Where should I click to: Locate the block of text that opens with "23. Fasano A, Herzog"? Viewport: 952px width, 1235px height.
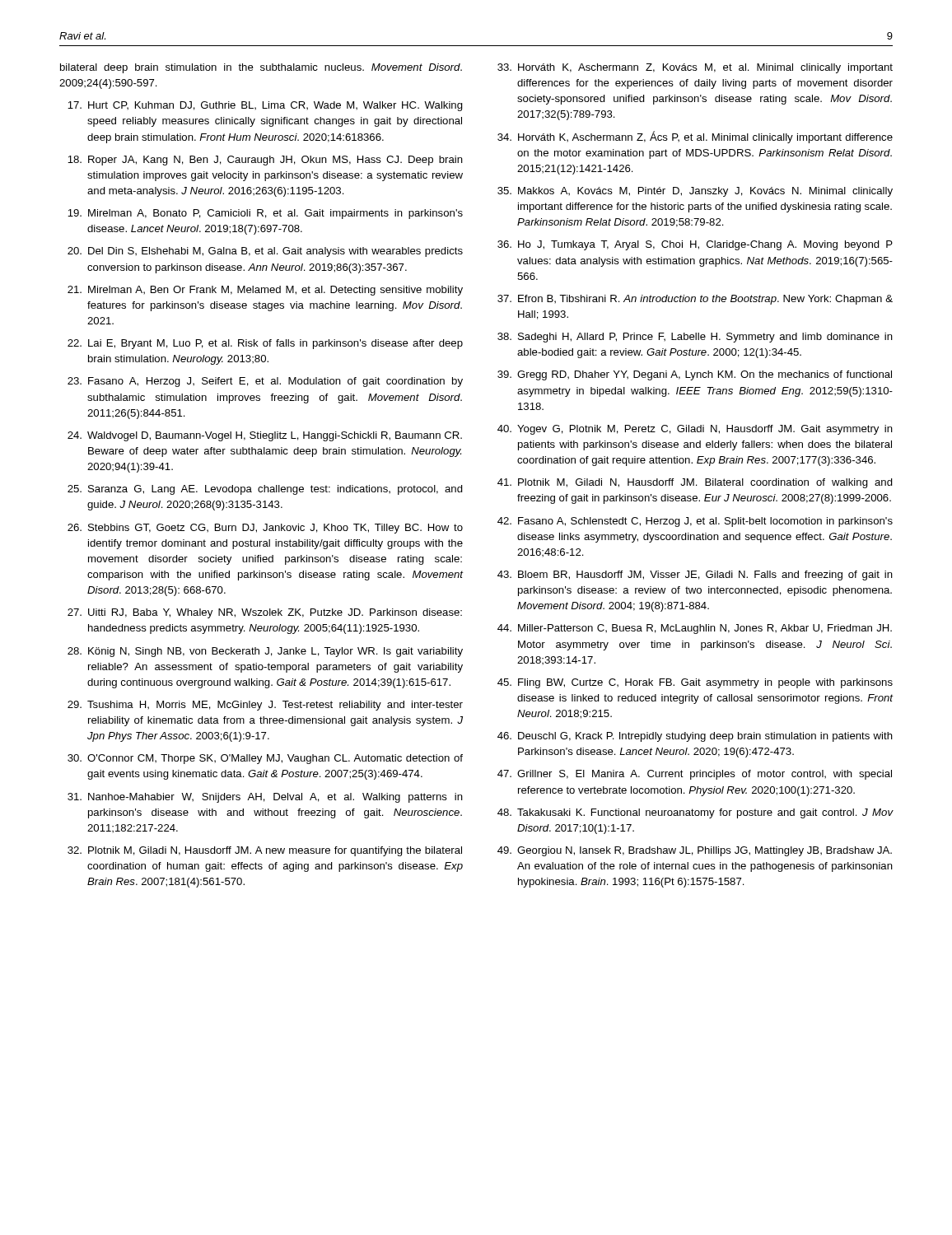click(261, 397)
